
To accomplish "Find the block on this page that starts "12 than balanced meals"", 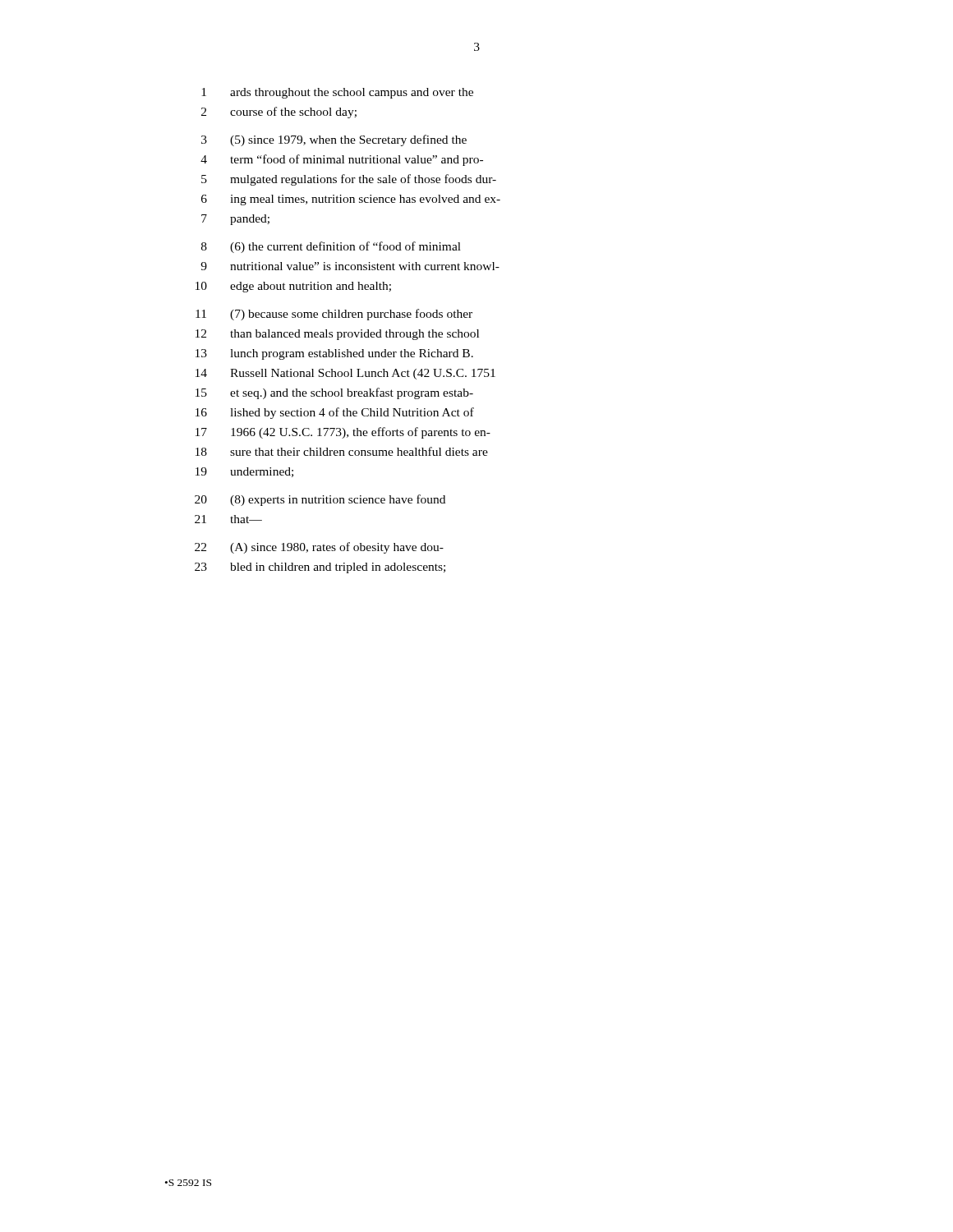I will click(337, 335).
